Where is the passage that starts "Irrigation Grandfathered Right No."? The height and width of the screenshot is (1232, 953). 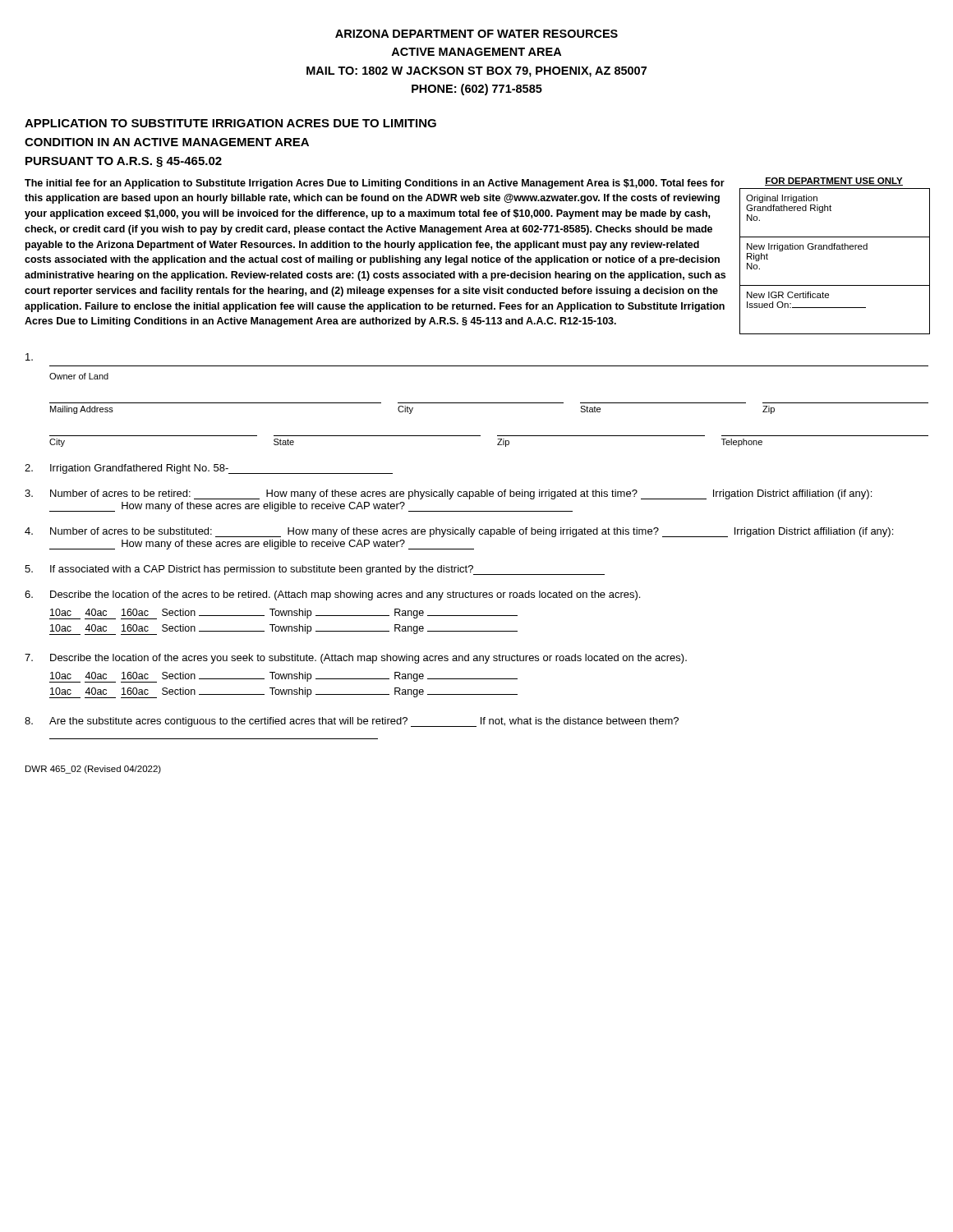point(221,467)
